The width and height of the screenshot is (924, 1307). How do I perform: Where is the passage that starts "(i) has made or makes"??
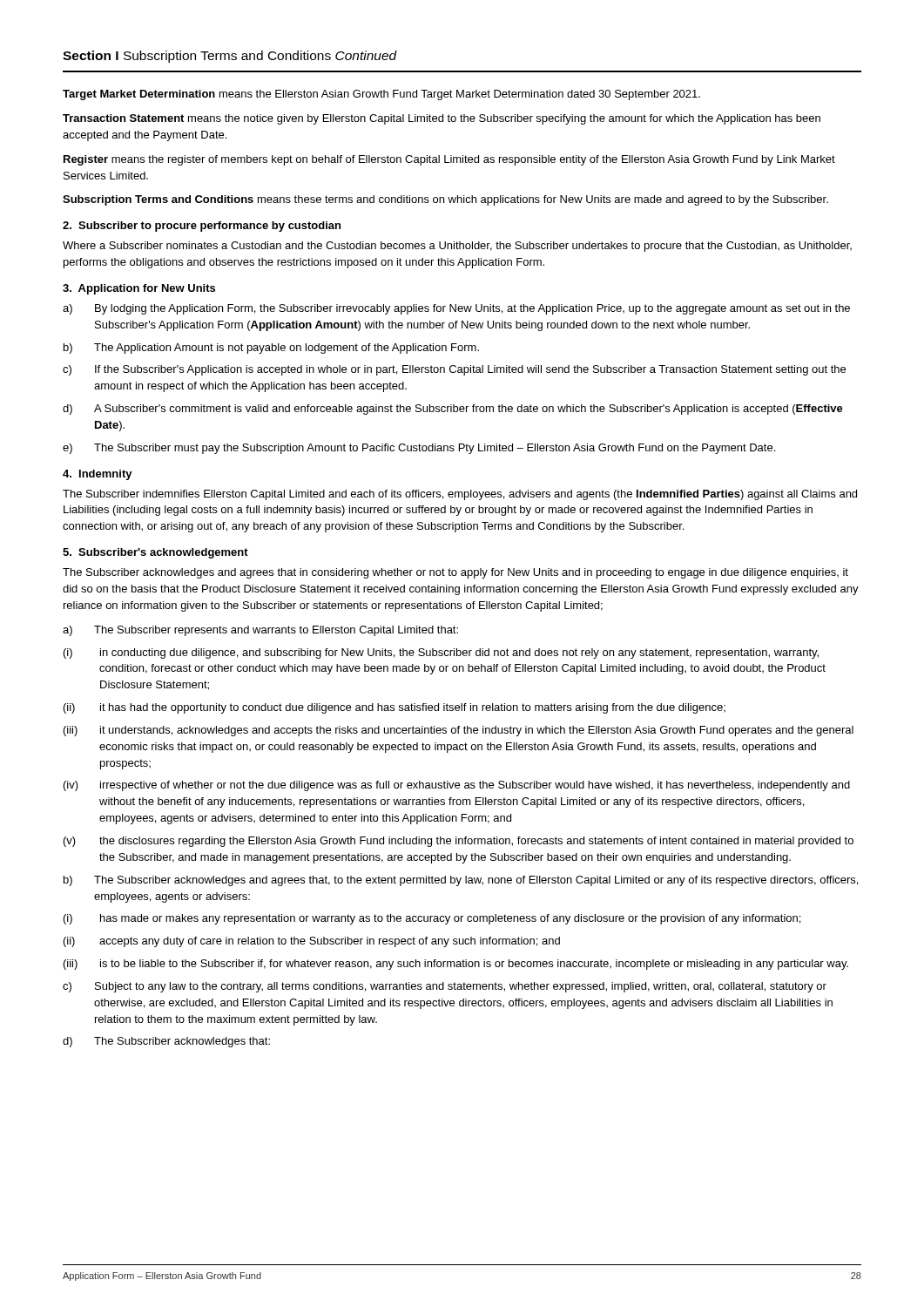[x=462, y=919]
